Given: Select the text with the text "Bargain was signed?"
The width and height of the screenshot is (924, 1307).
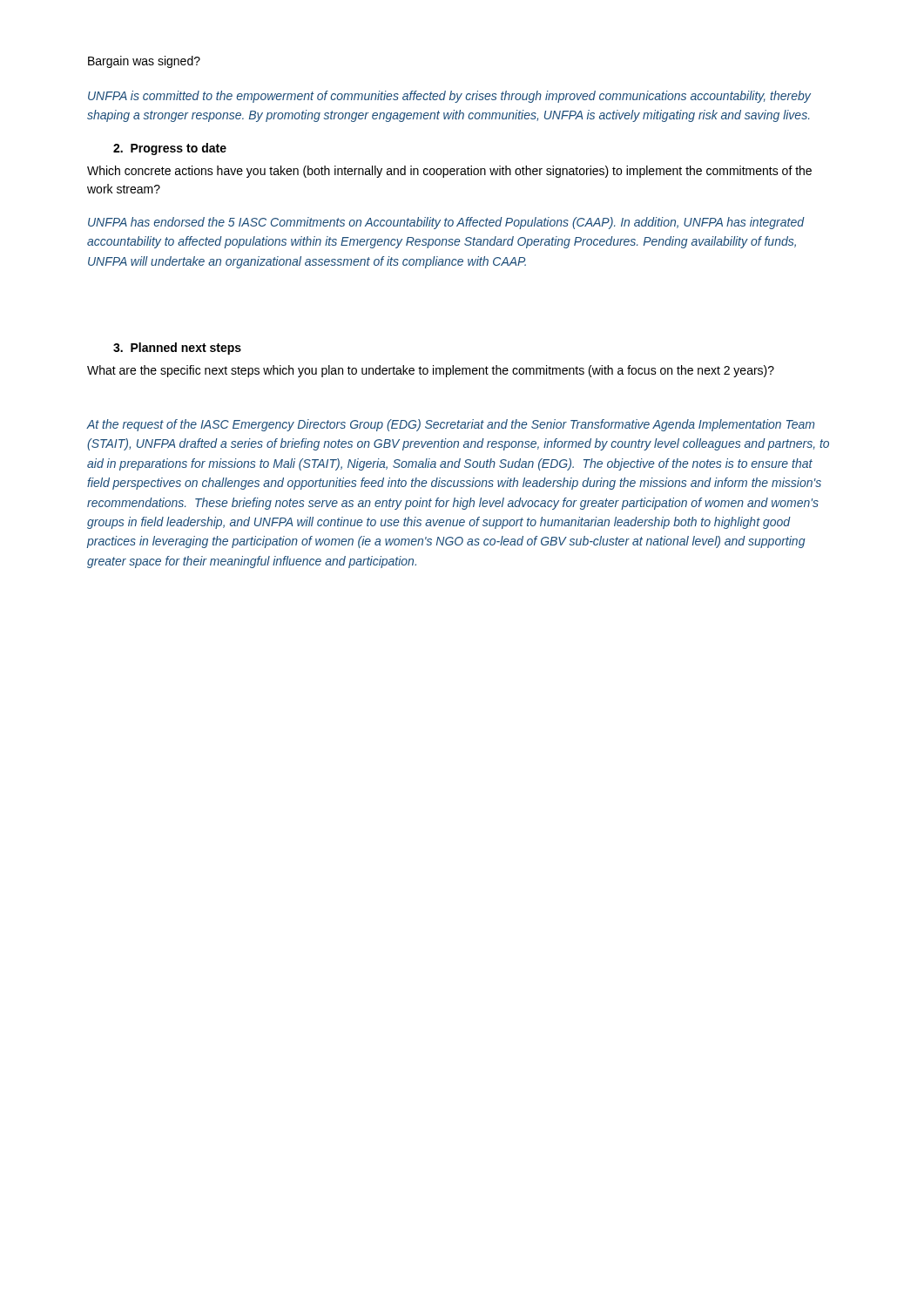Looking at the screenshot, I should pyautogui.click(x=144, y=61).
